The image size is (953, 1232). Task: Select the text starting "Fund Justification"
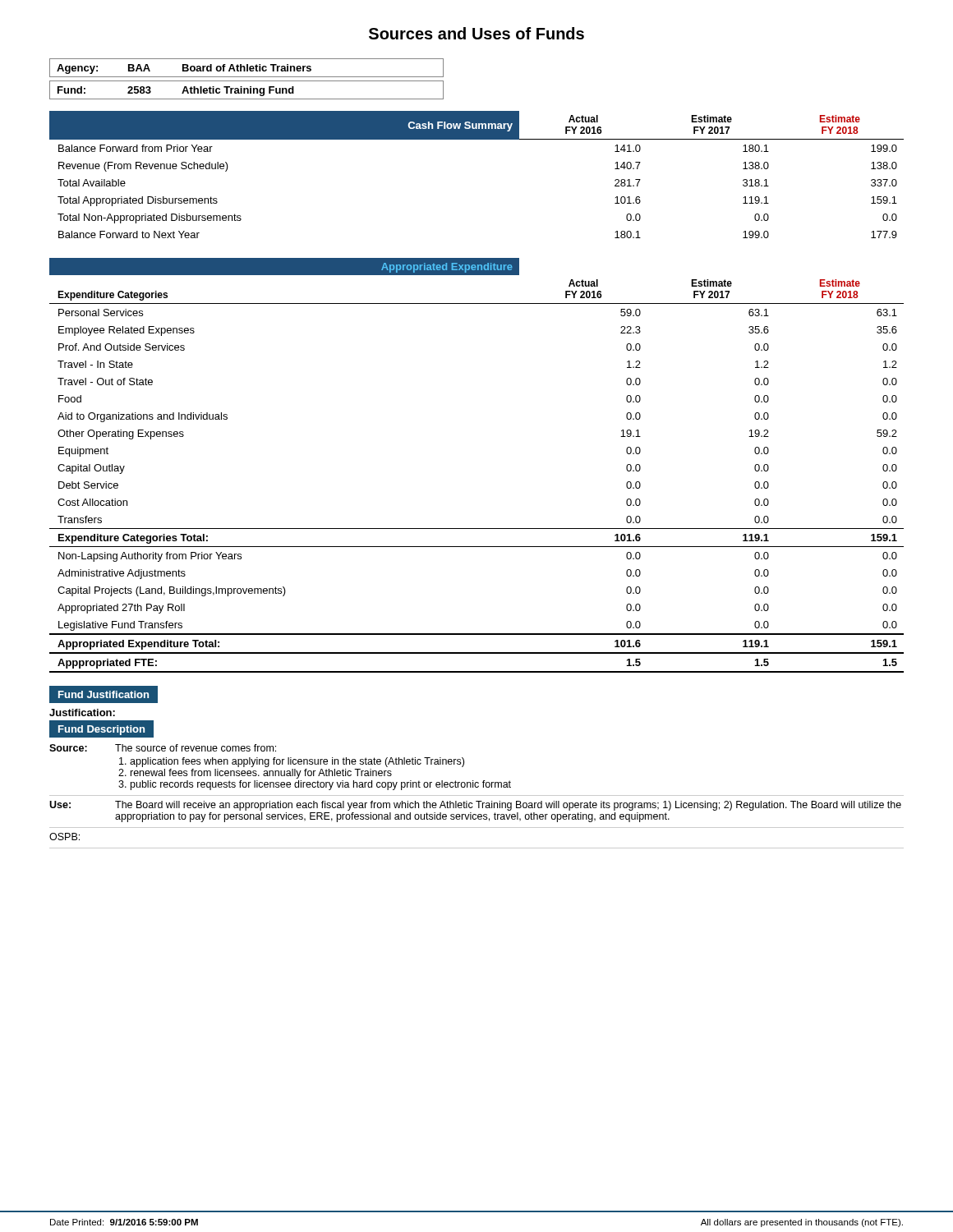click(x=103, y=694)
